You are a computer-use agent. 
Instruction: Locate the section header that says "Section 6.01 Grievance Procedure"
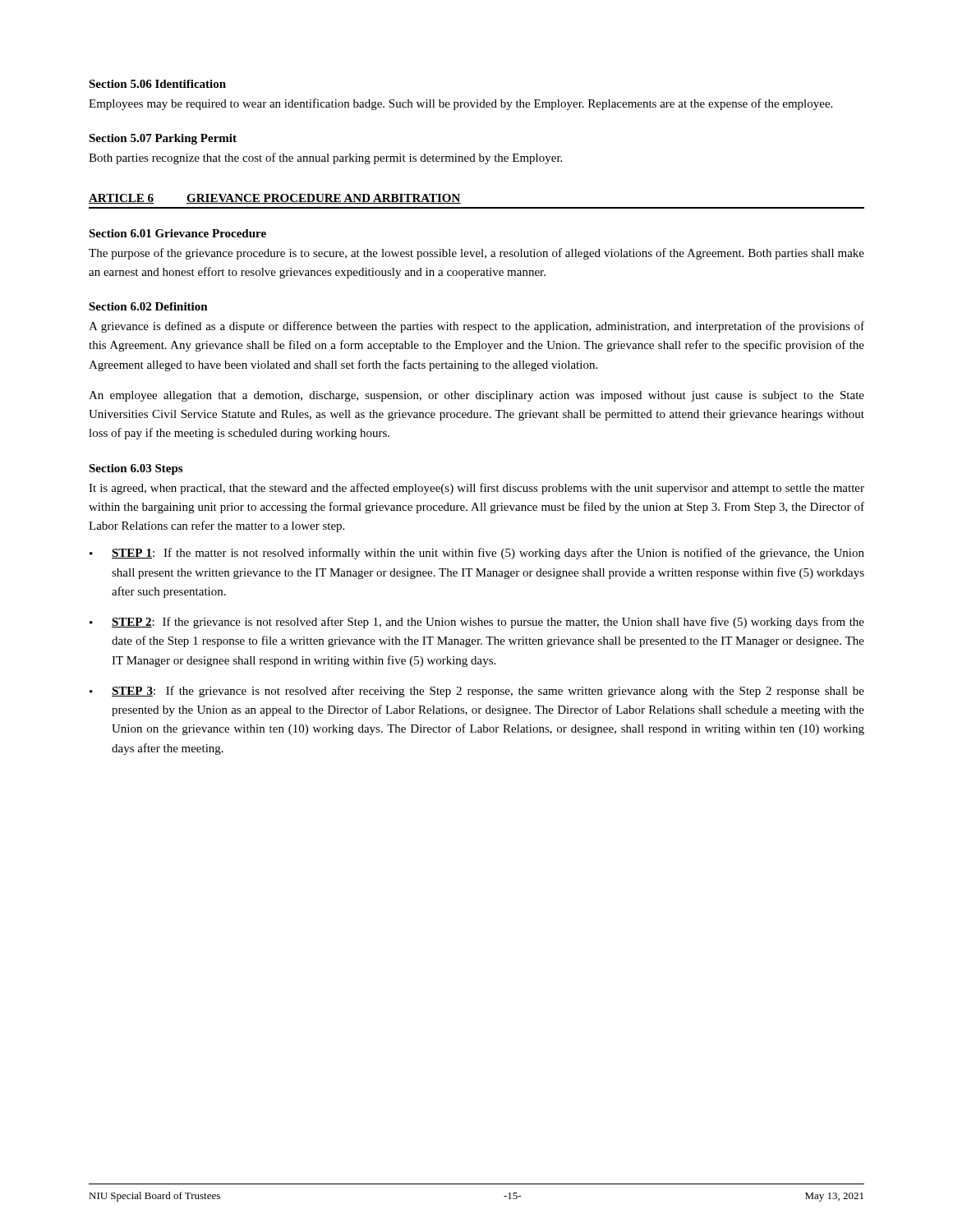point(177,233)
